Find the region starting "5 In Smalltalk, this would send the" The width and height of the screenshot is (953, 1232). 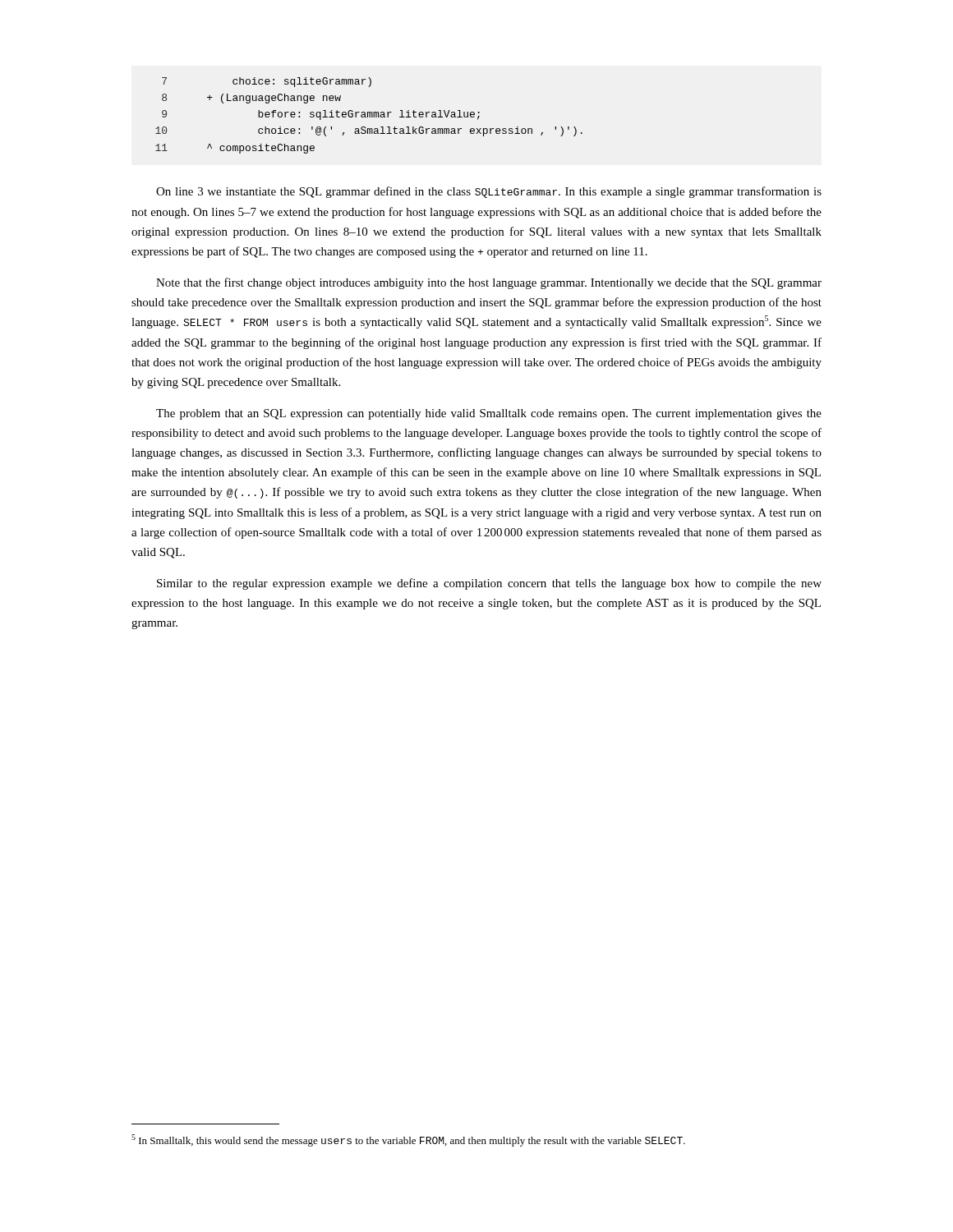pyautogui.click(x=409, y=1140)
